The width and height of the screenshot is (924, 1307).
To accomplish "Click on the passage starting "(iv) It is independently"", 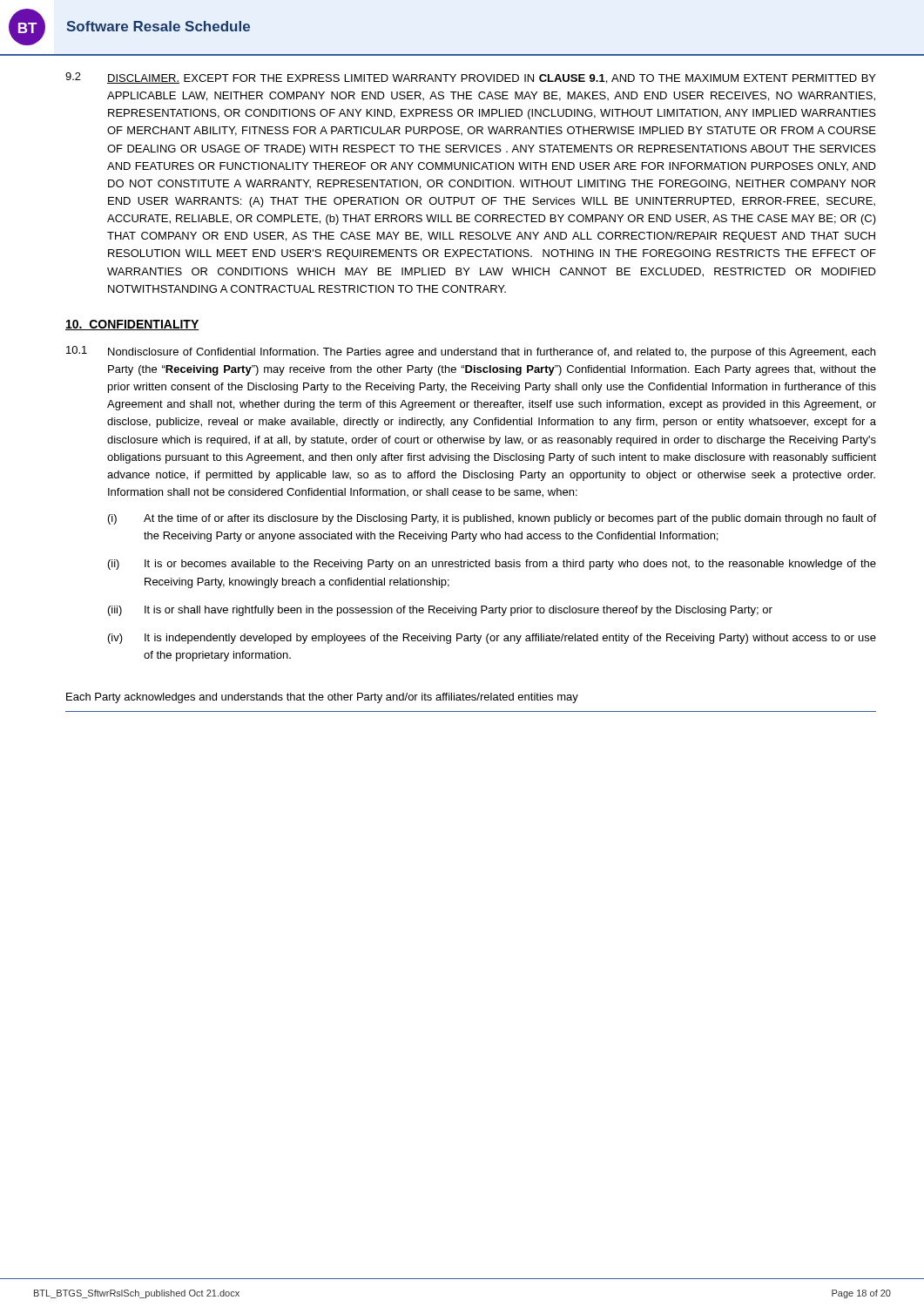I will (492, 647).
